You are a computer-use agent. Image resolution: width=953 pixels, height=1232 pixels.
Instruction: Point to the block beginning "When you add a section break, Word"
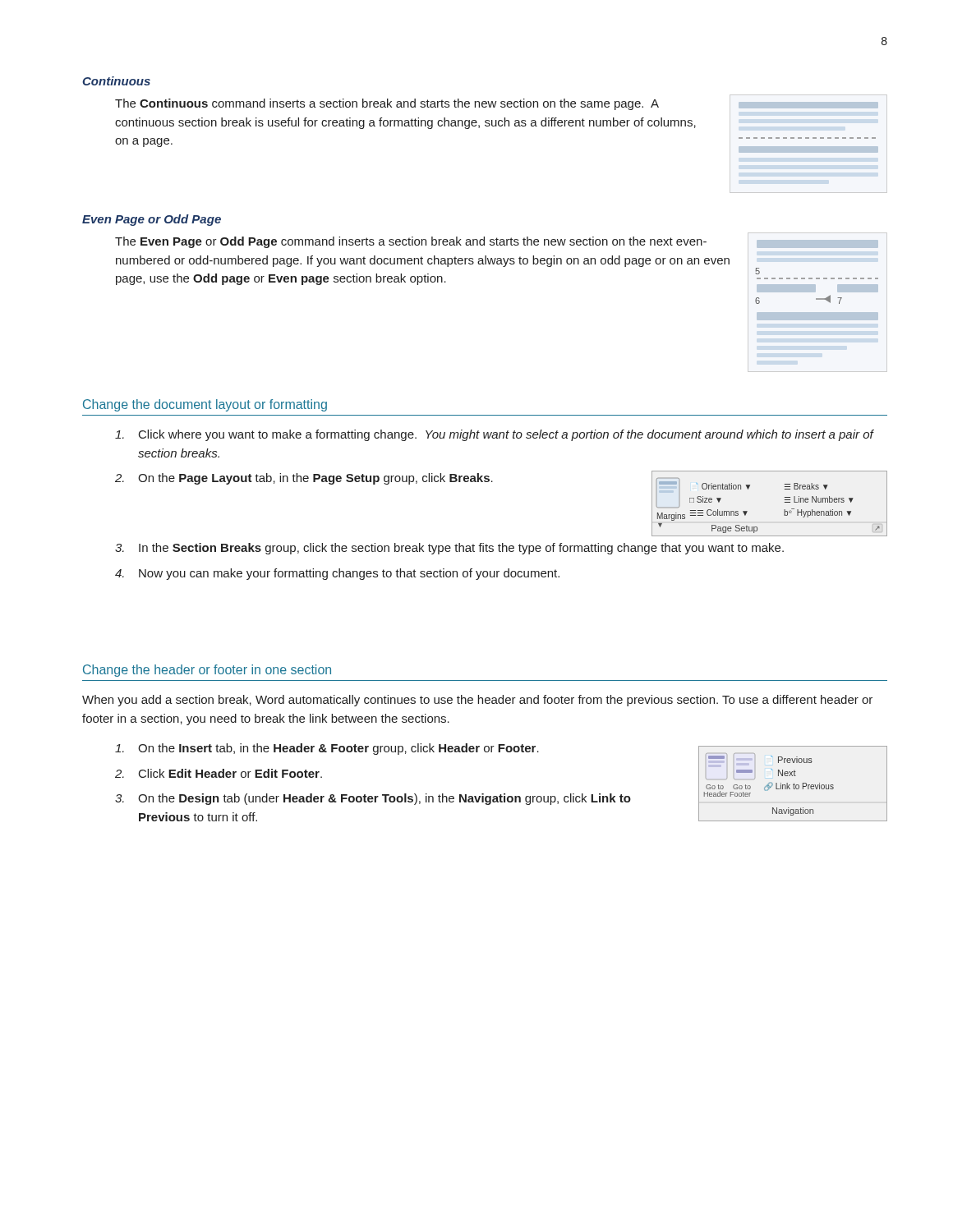click(x=477, y=709)
